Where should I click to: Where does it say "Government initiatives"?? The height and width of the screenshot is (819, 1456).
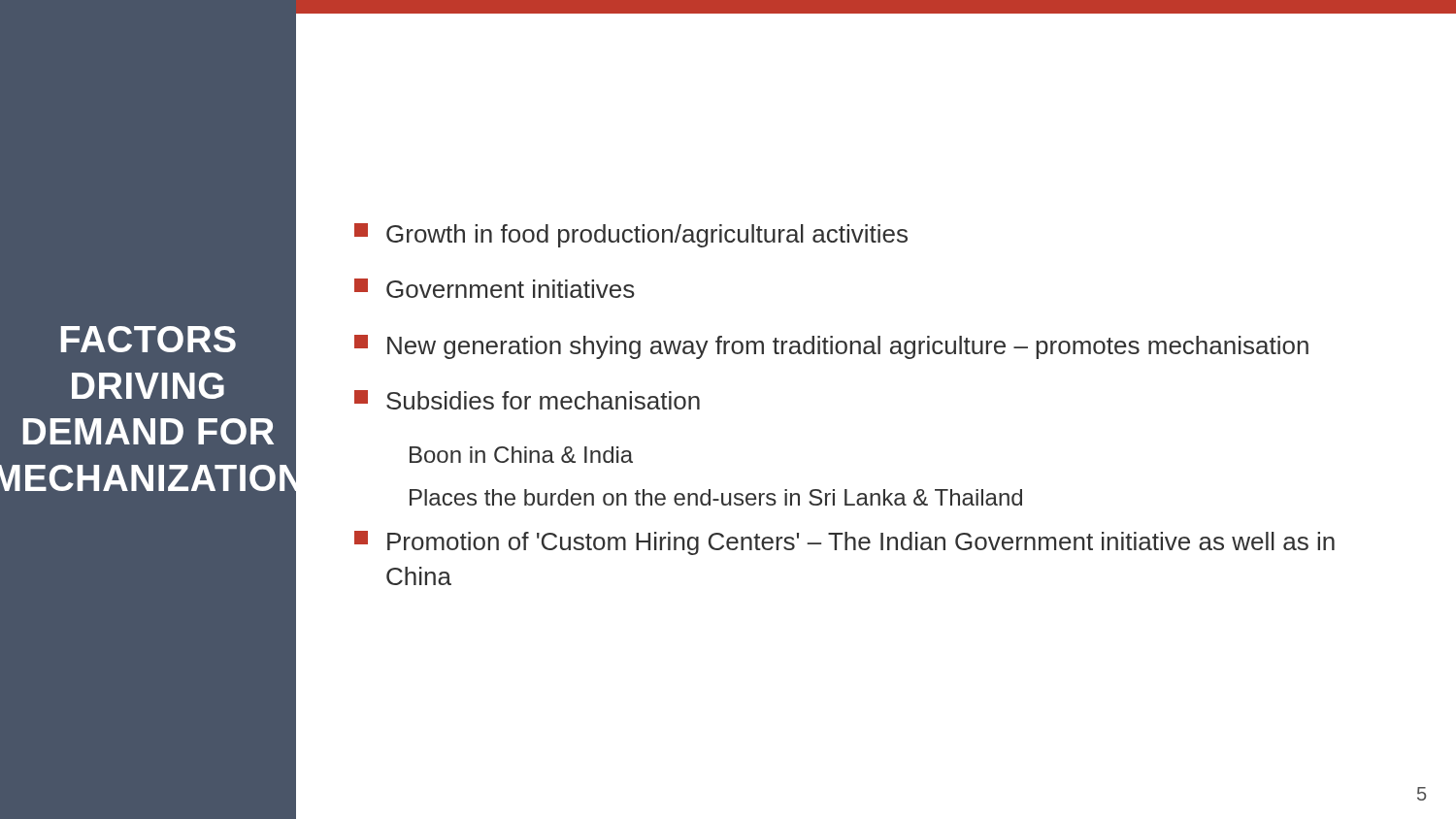[495, 288]
